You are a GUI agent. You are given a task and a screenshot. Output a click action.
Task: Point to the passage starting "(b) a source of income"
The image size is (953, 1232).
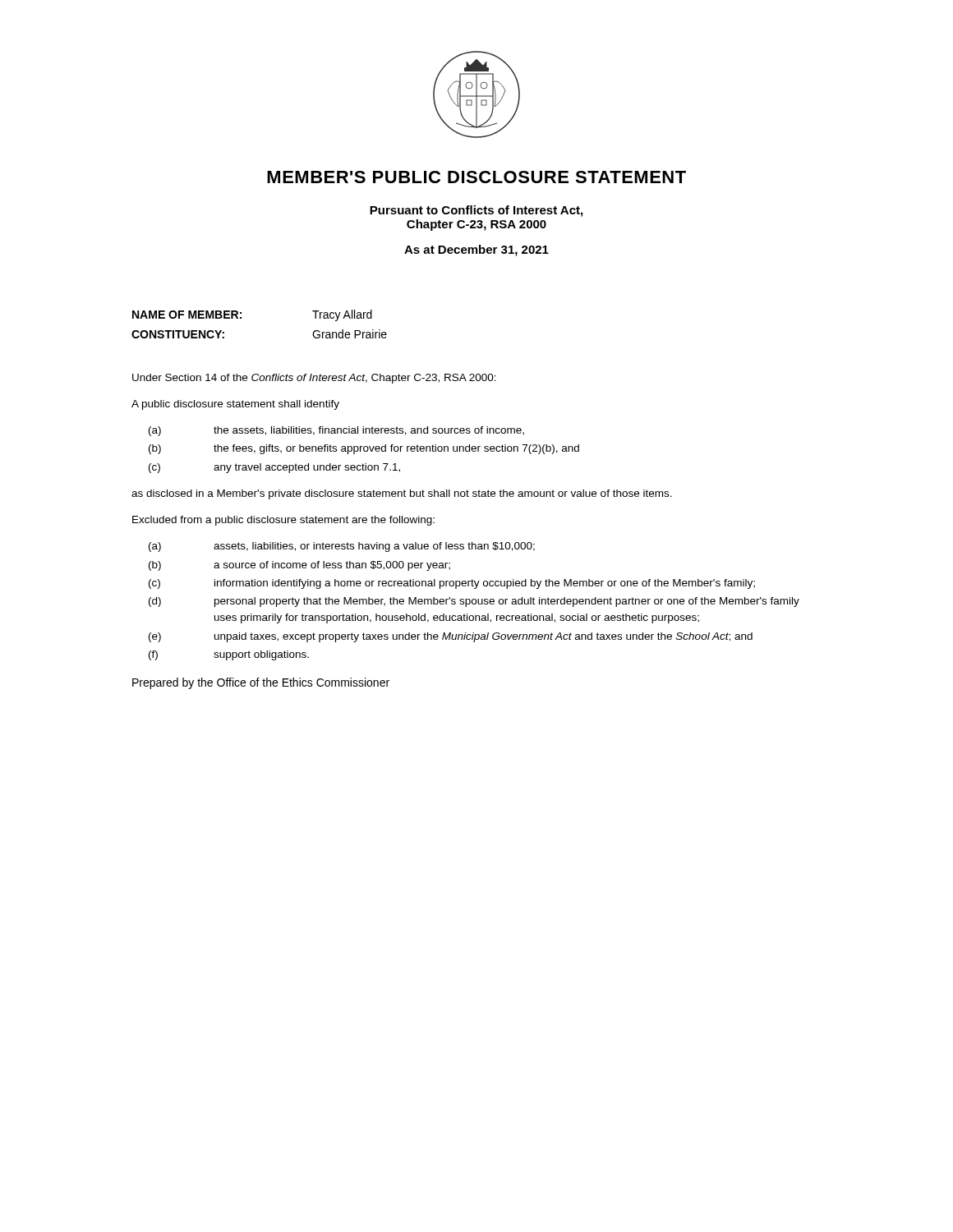click(x=299, y=566)
